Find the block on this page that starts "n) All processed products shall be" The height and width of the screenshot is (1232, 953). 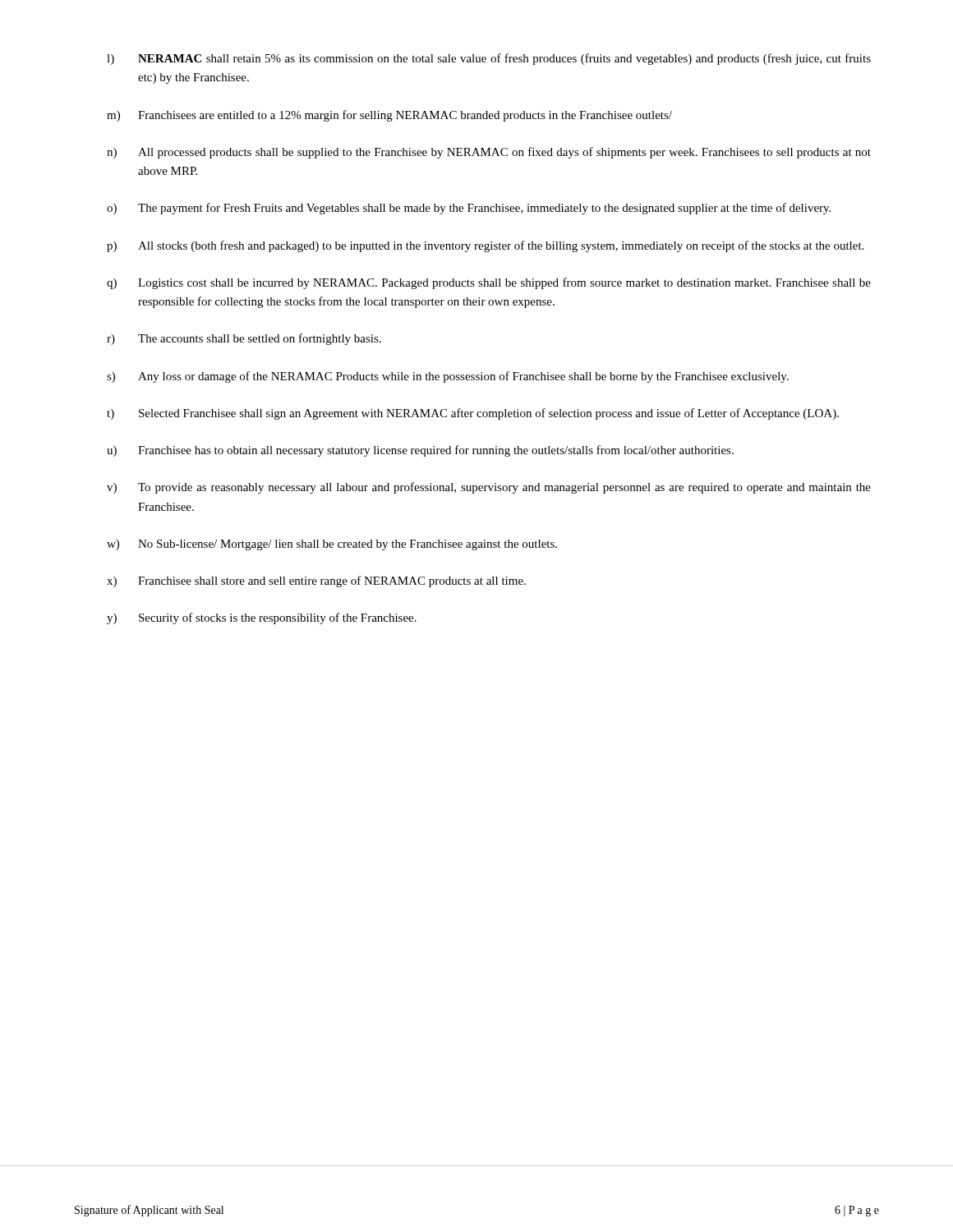(489, 162)
